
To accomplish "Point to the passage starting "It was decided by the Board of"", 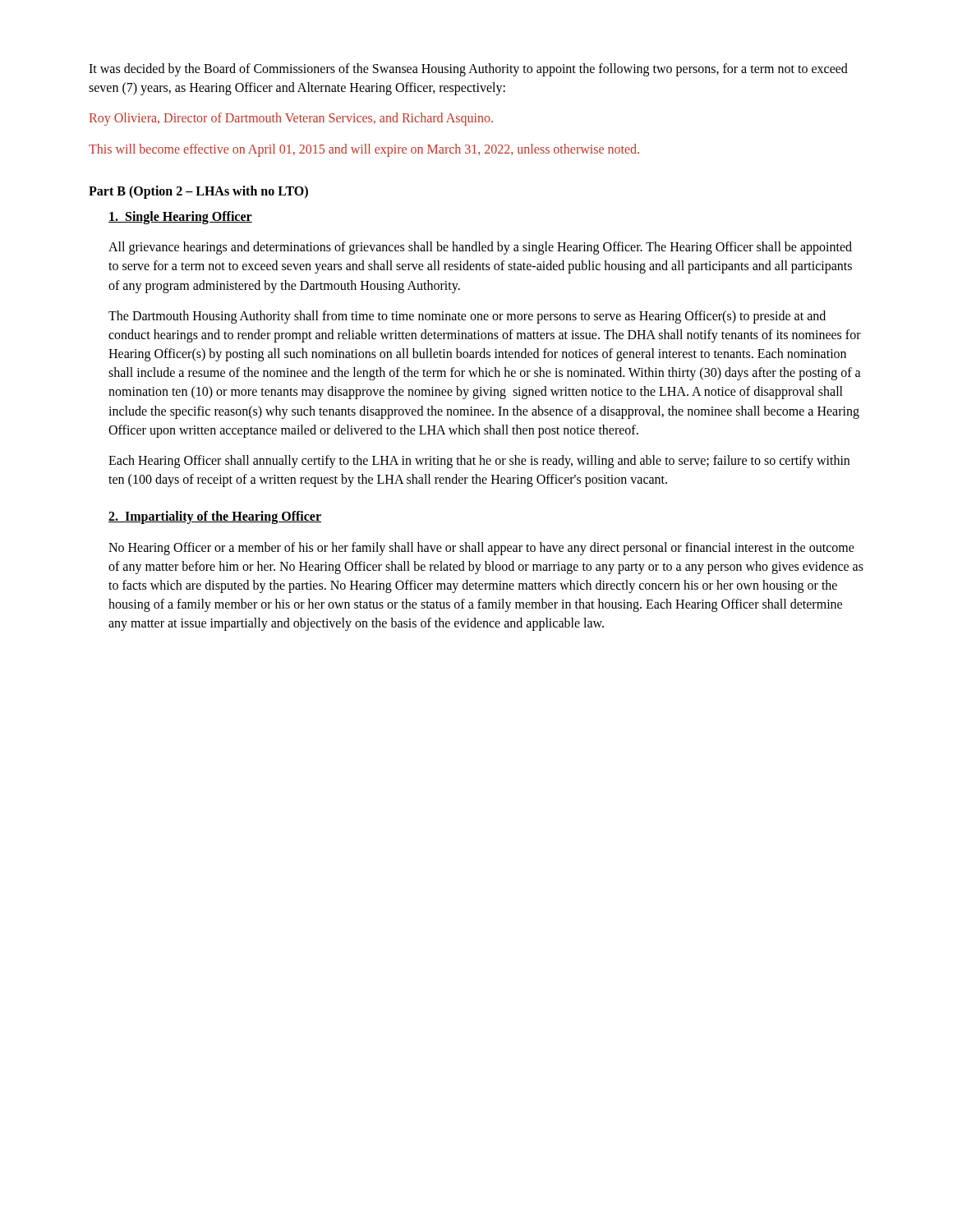I will click(468, 78).
